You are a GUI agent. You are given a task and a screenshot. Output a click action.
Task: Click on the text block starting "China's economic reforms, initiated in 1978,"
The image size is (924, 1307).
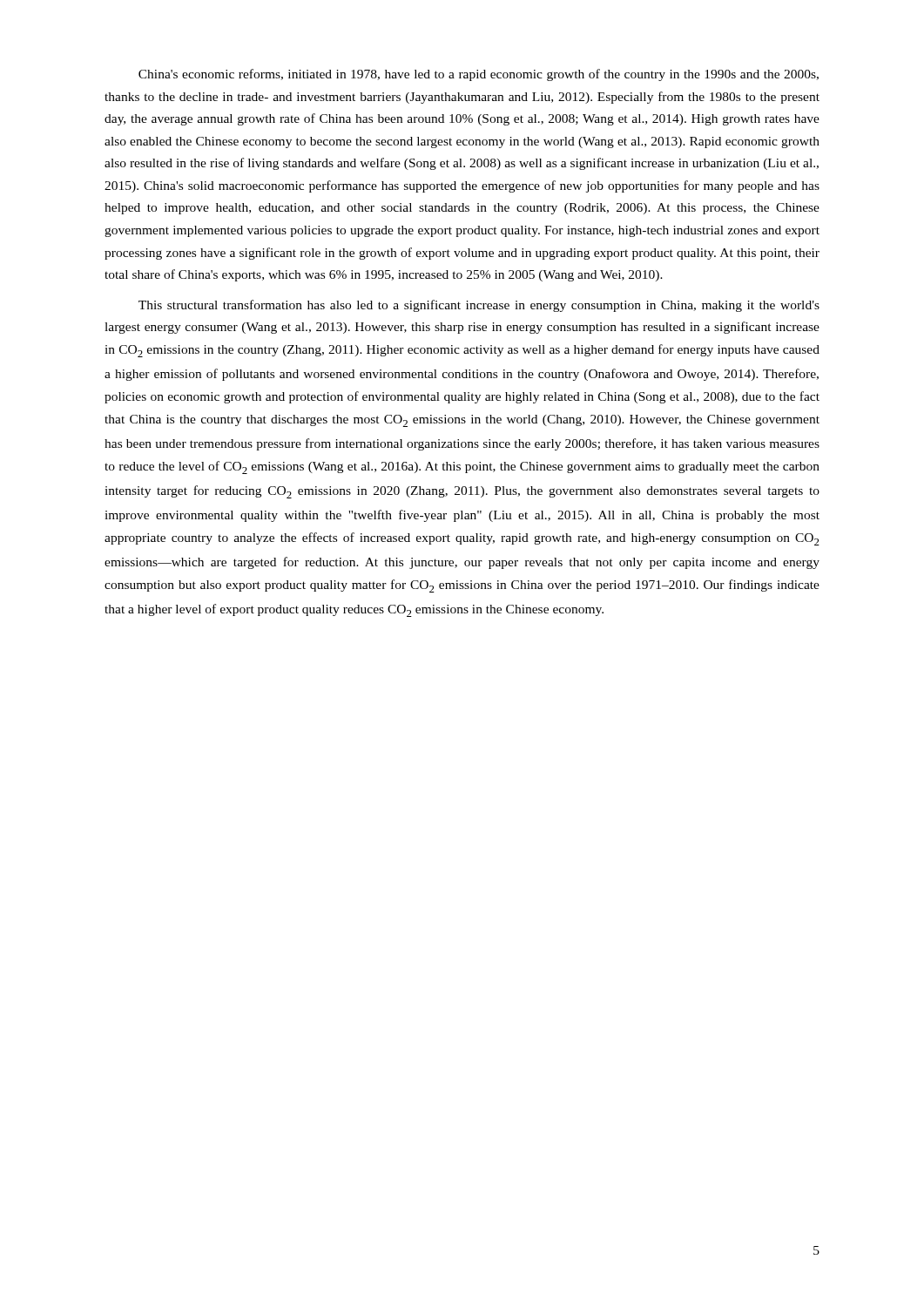[462, 343]
